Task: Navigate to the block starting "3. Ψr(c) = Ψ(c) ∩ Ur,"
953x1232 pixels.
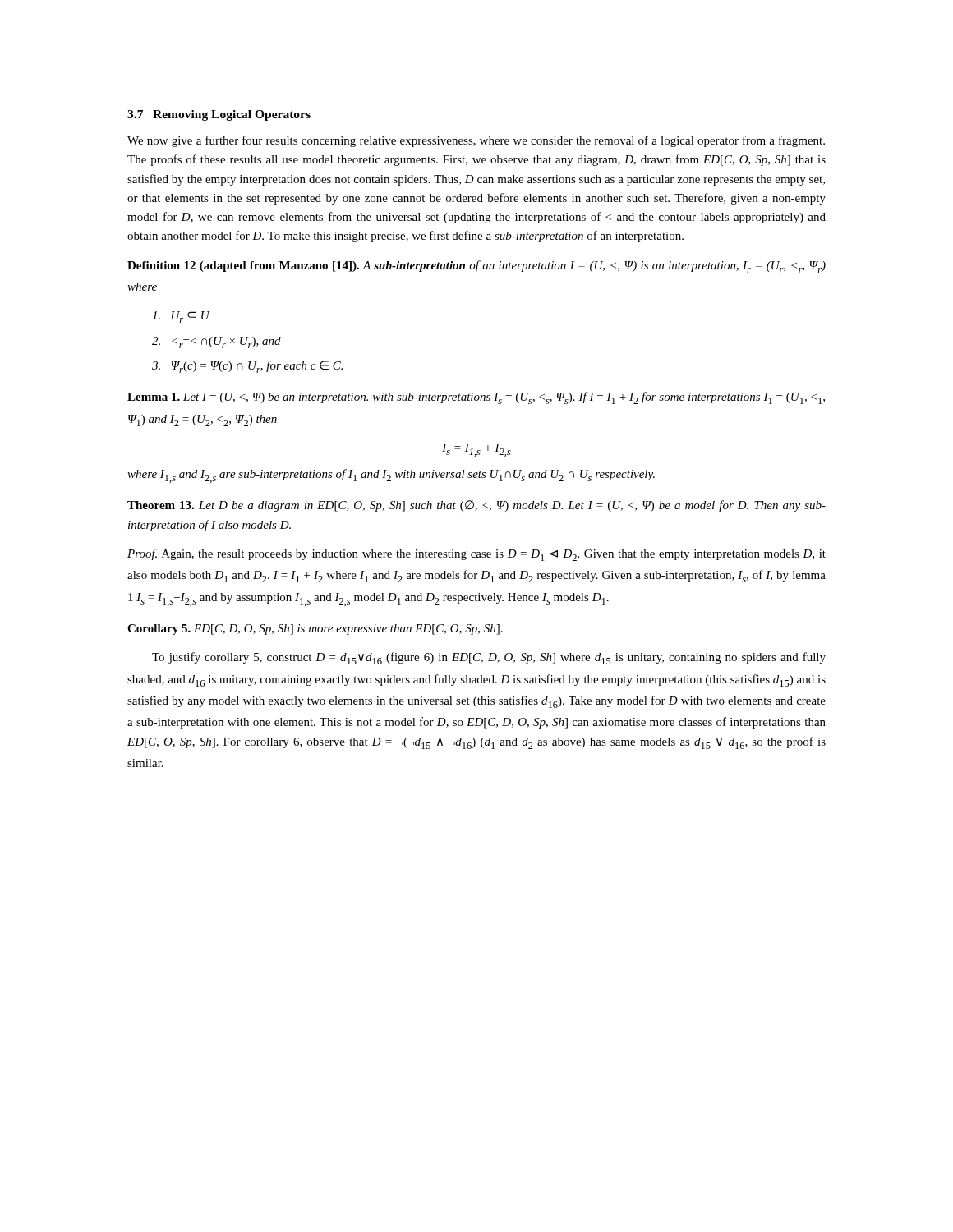Action: pos(248,367)
